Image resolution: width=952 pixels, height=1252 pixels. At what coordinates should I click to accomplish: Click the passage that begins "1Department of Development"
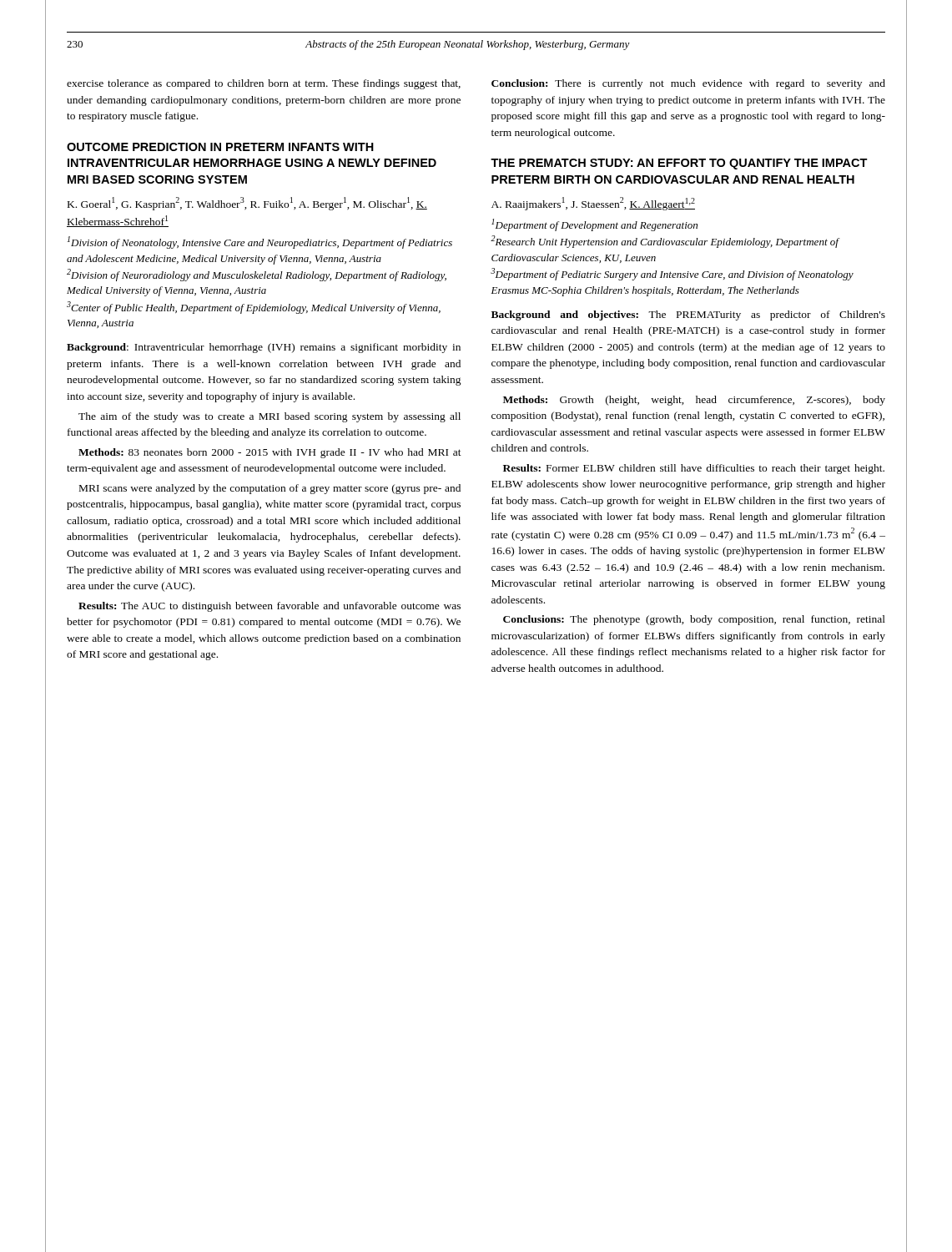pos(672,256)
